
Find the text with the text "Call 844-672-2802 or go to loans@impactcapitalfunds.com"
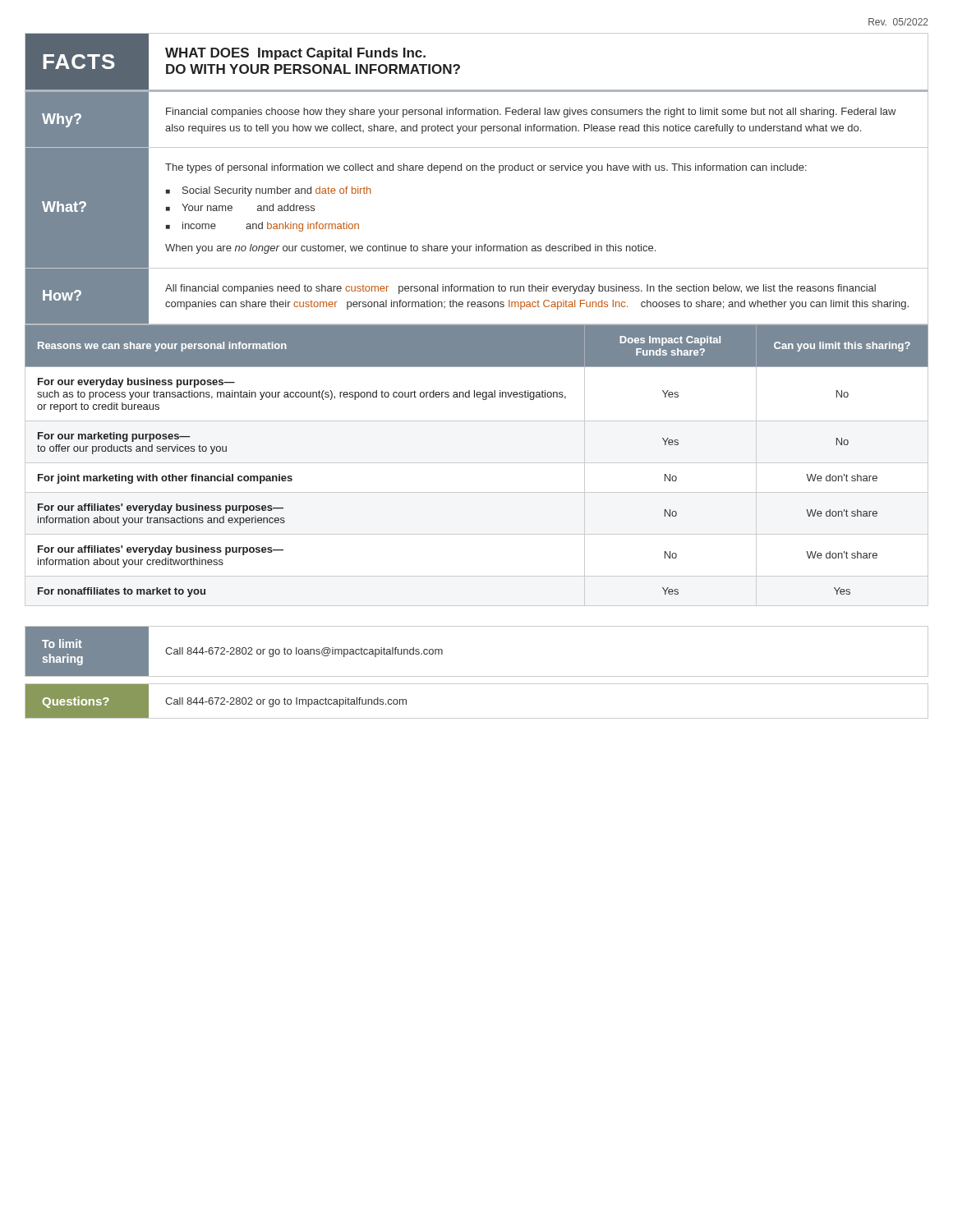(304, 651)
